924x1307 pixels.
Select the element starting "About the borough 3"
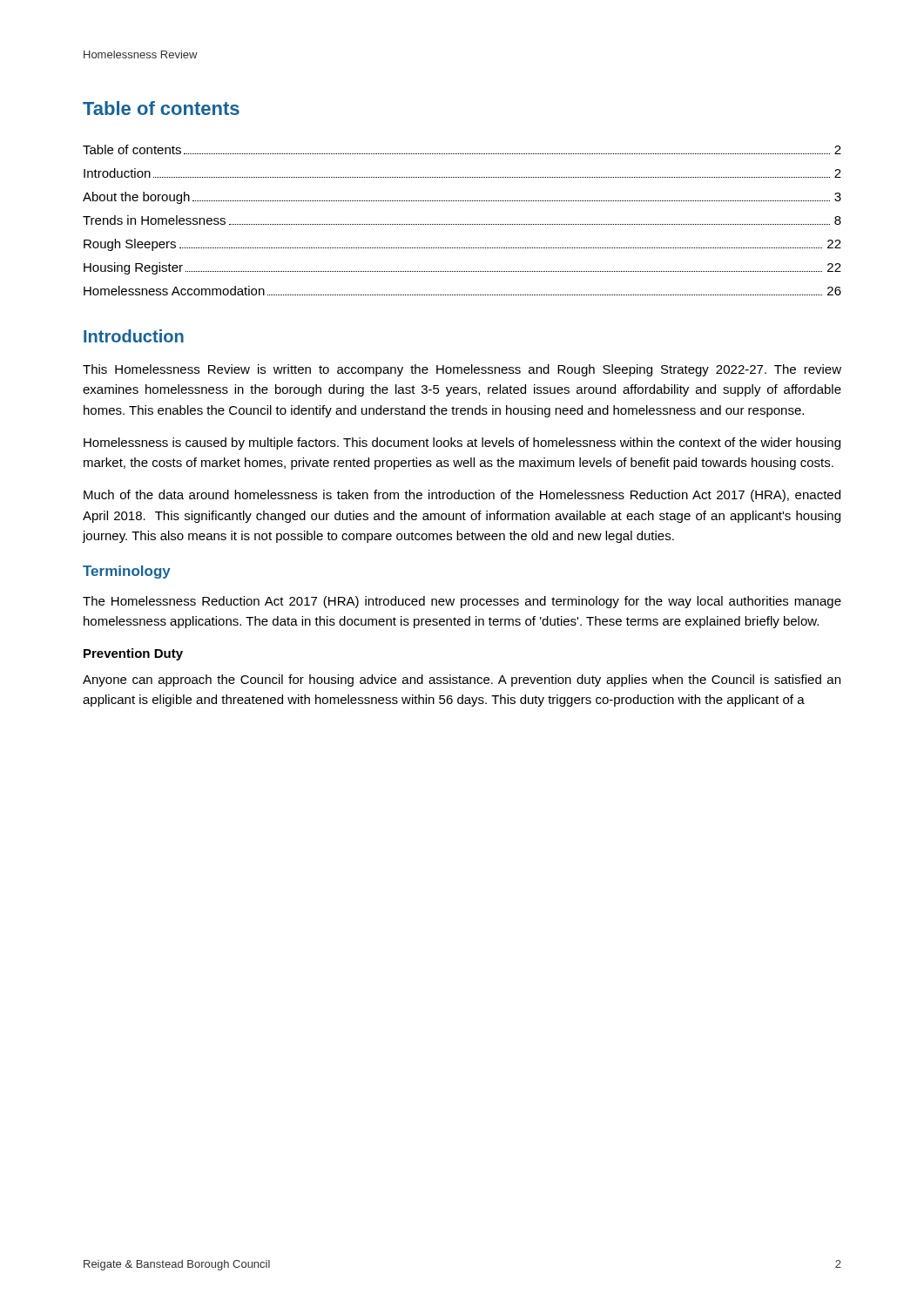(462, 197)
